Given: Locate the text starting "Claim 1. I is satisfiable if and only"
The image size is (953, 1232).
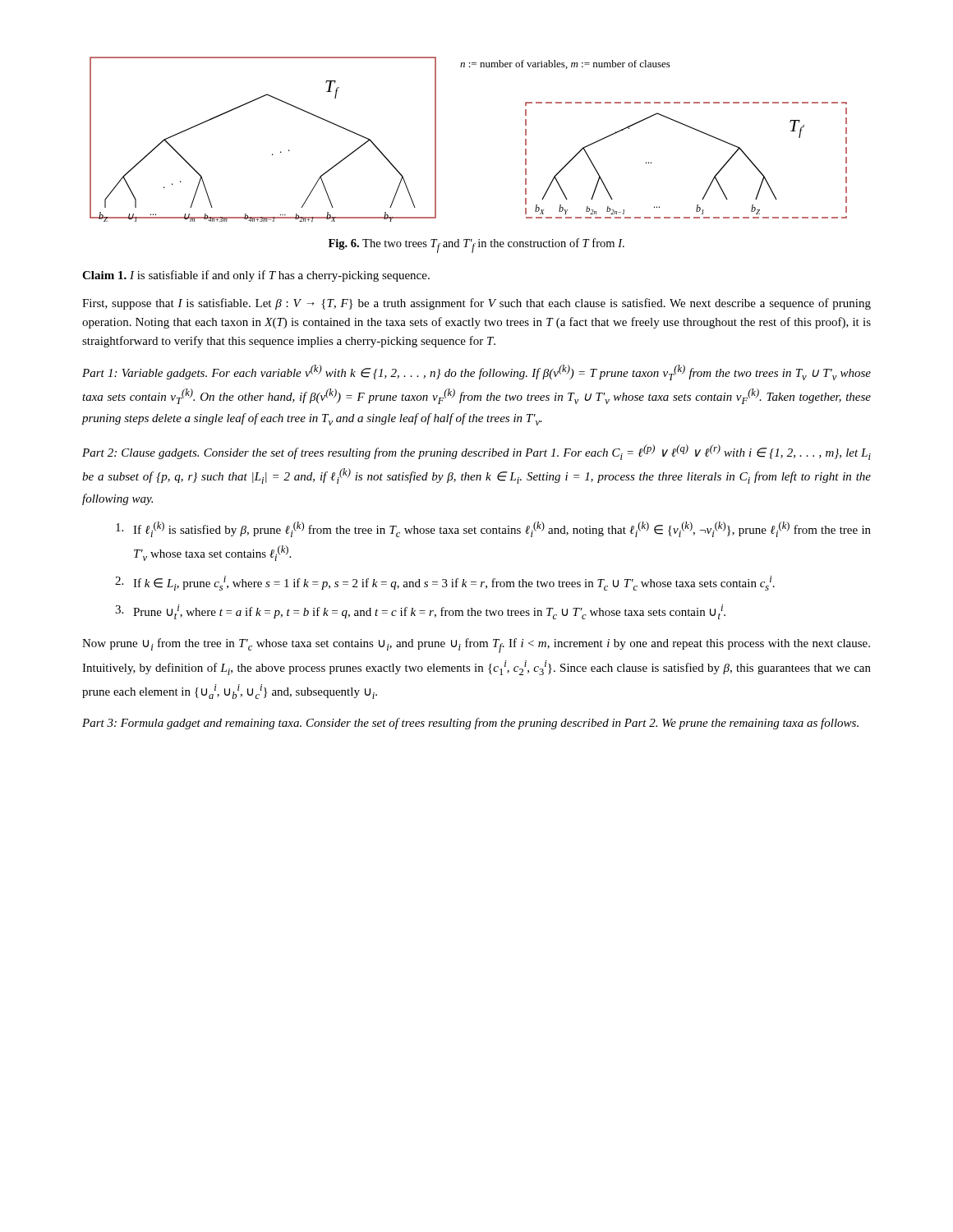Looking at the screenshot, I should click(256, 275).
